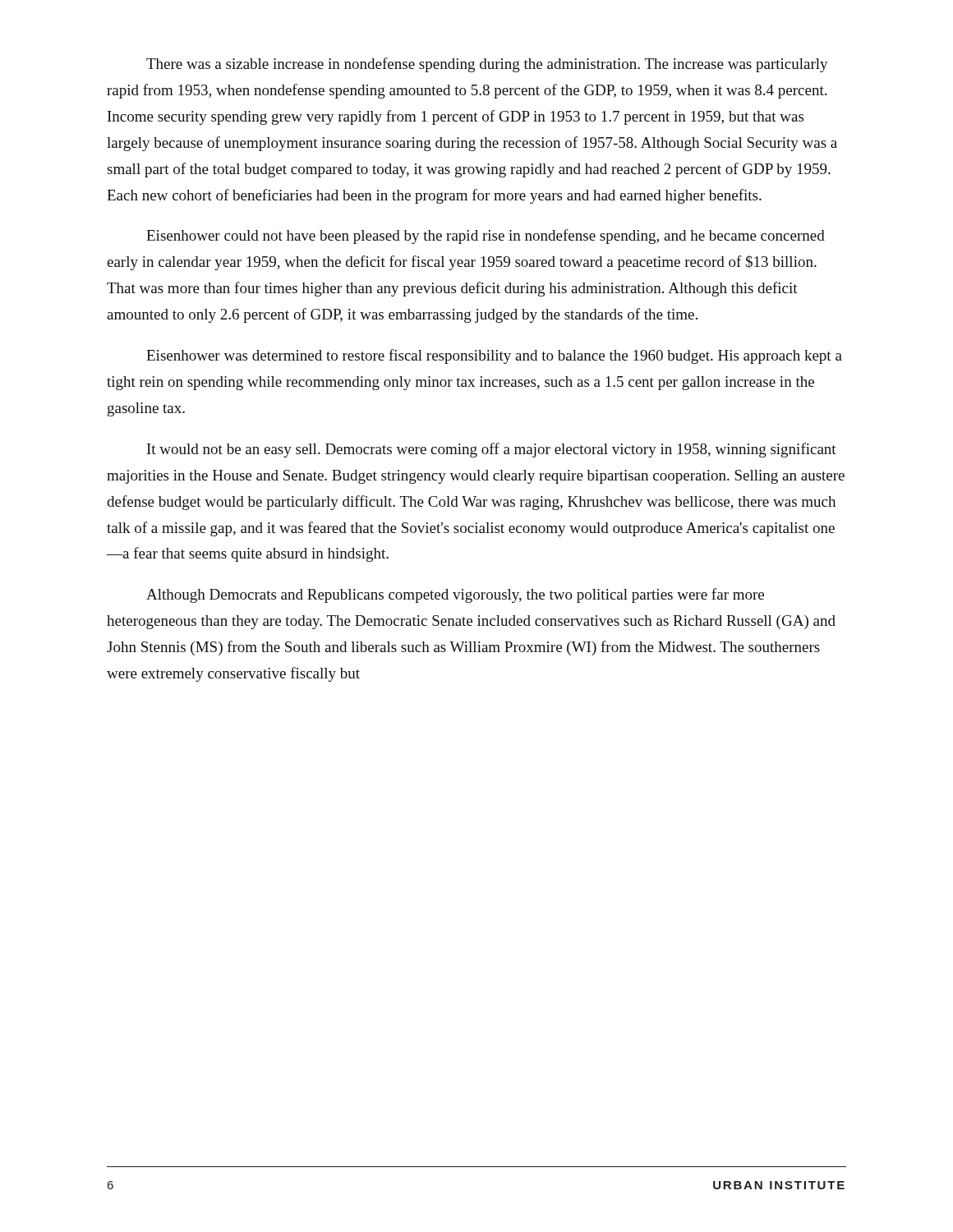Point to the text starting "Eisenhower was determined to restore fiscal"
Screen dimensions: 1232x953
pyautogui.click(x=476, y=382)
